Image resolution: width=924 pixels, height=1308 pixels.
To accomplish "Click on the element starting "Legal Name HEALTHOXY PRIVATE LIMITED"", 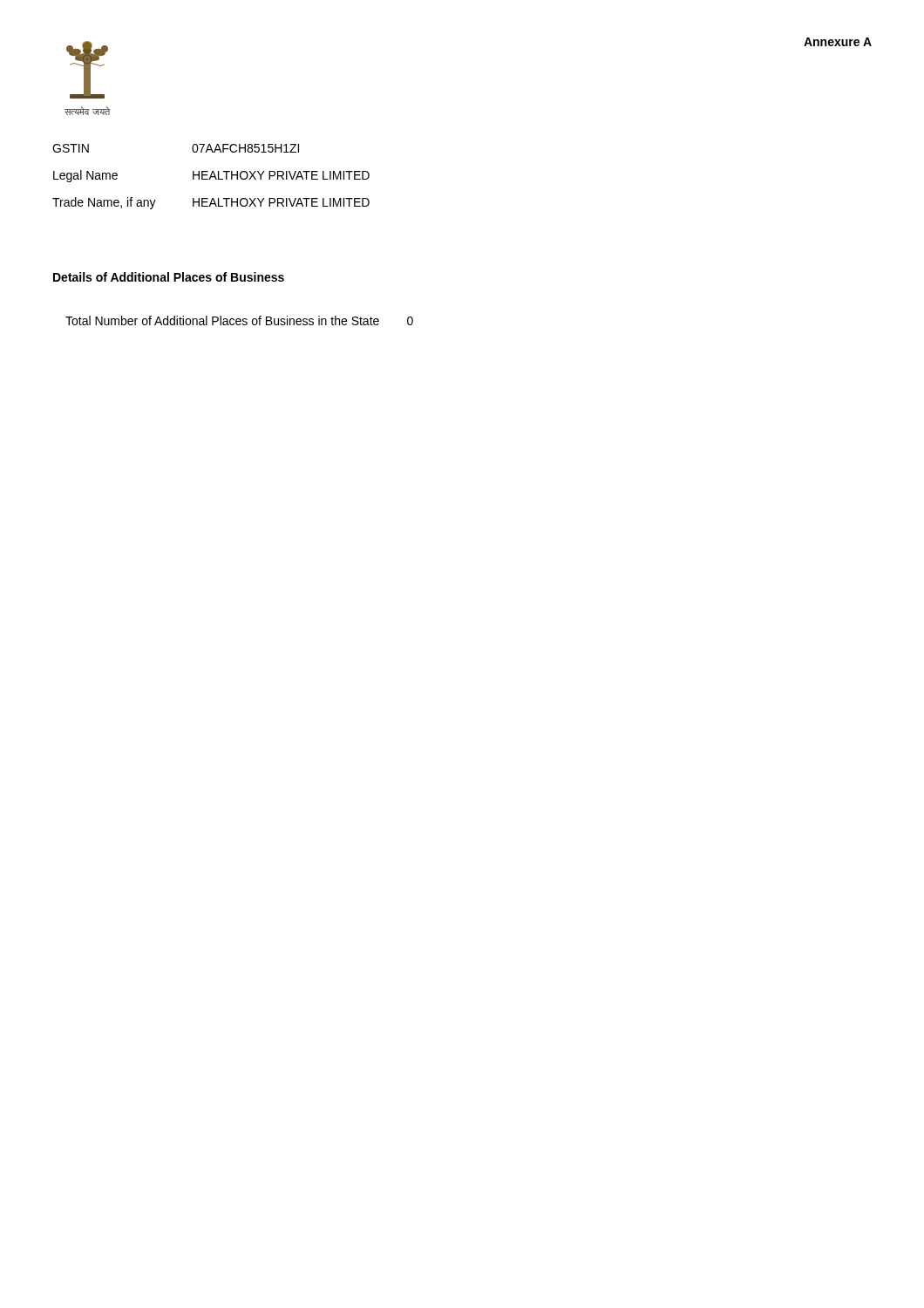I will point(211,176).
